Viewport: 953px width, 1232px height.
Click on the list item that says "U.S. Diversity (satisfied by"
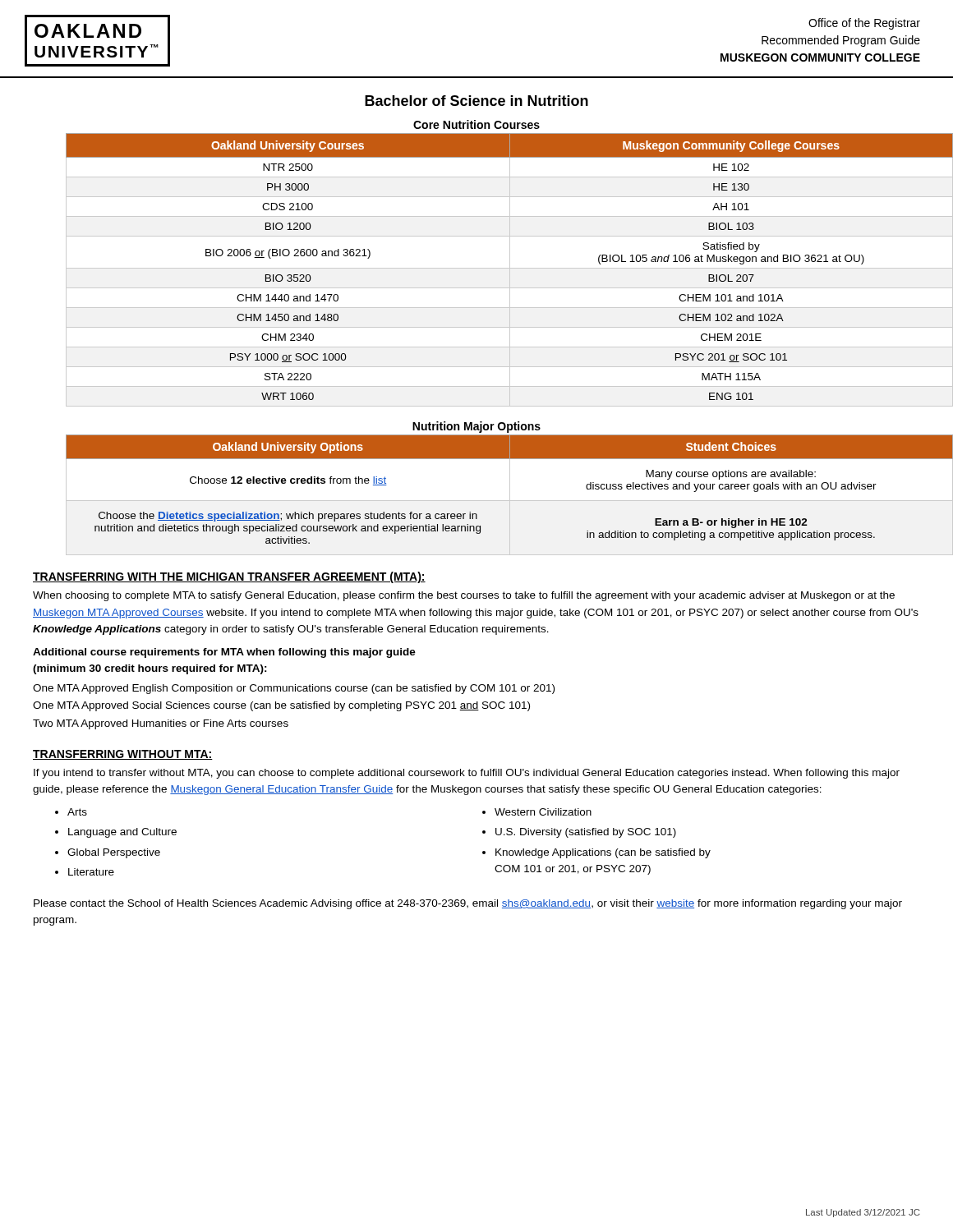[x=586, y=832]
